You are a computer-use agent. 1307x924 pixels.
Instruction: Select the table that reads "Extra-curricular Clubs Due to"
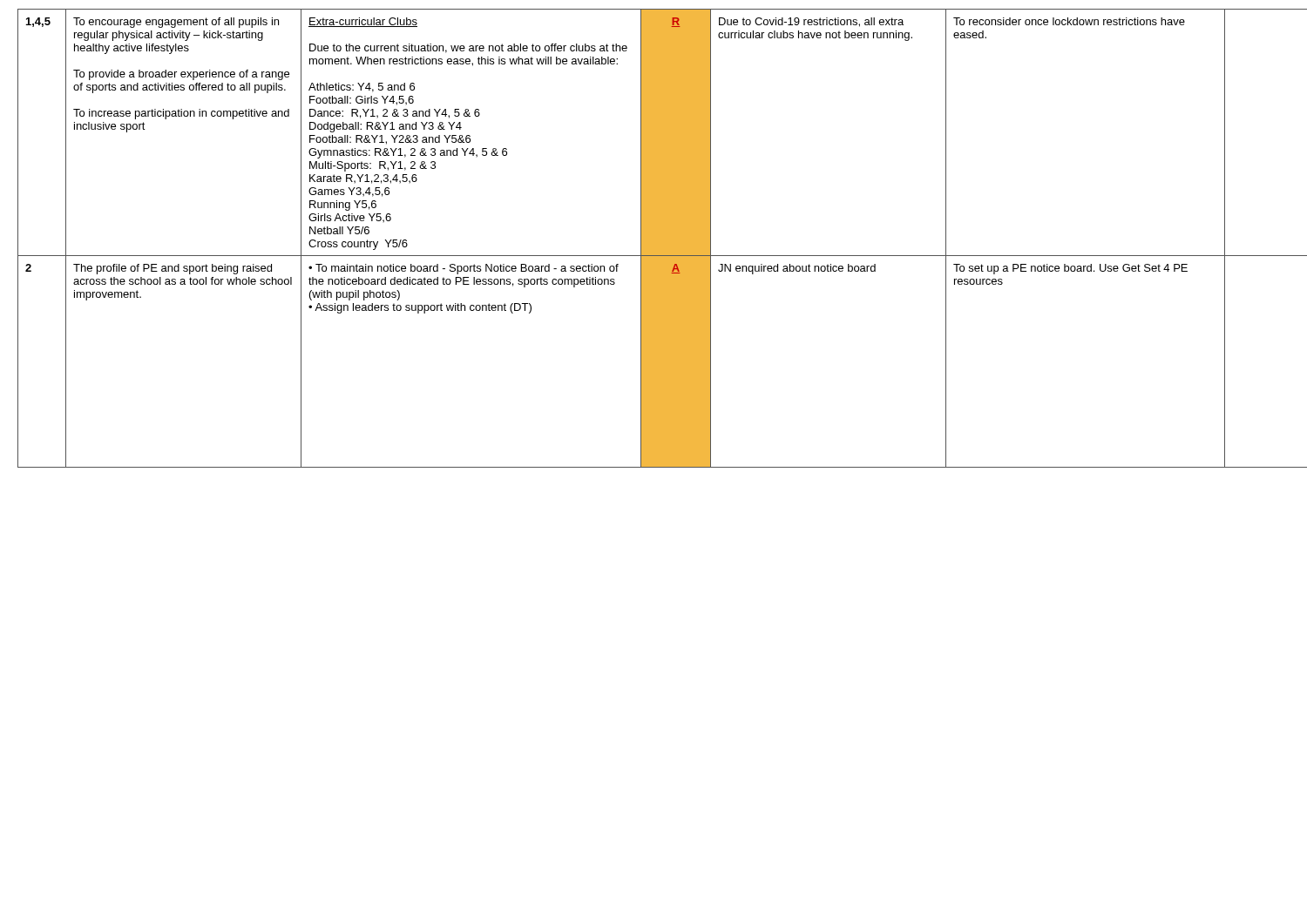click(x=654, y=238)
